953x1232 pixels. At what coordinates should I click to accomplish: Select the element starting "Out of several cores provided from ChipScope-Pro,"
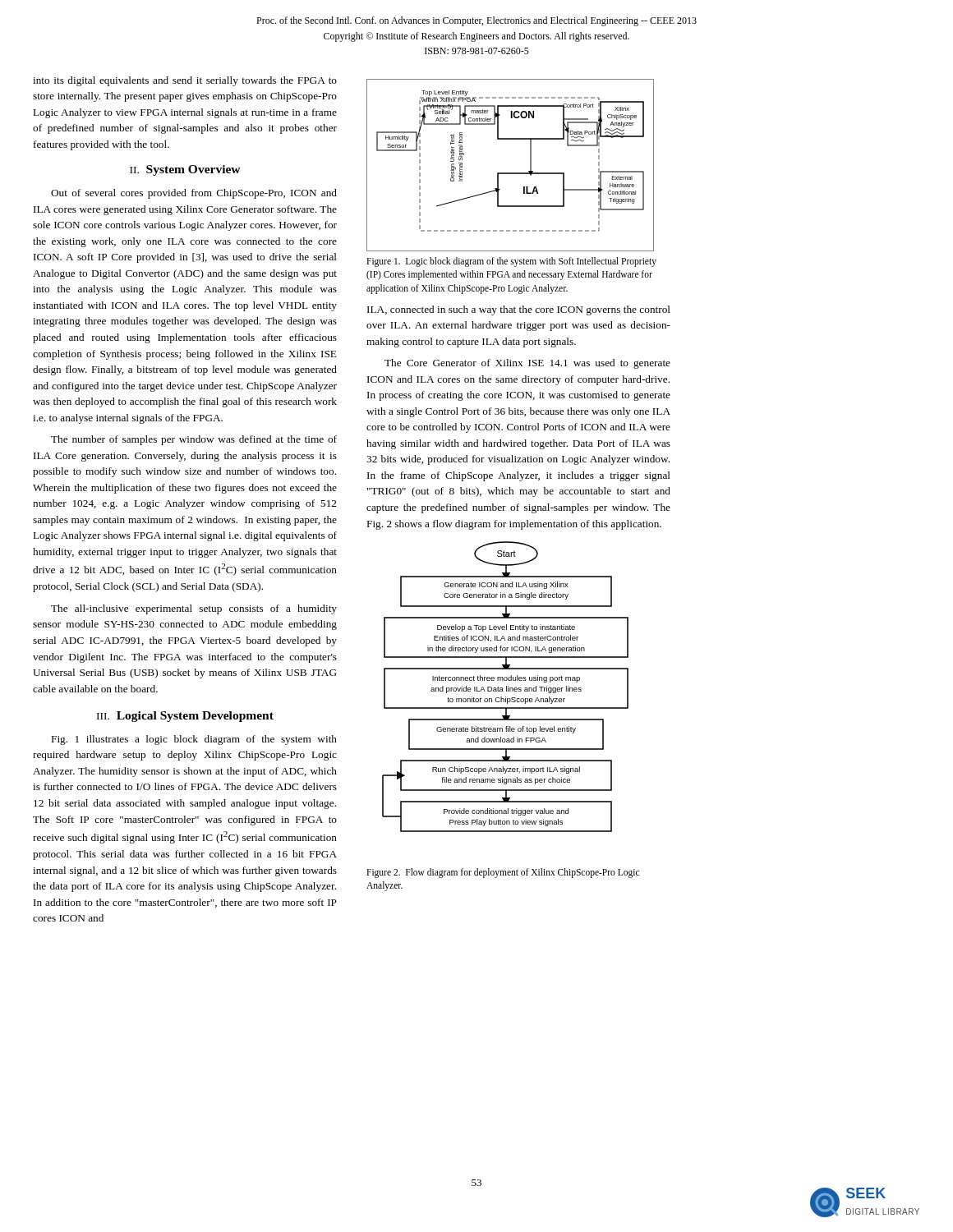(x=185, y=441)
